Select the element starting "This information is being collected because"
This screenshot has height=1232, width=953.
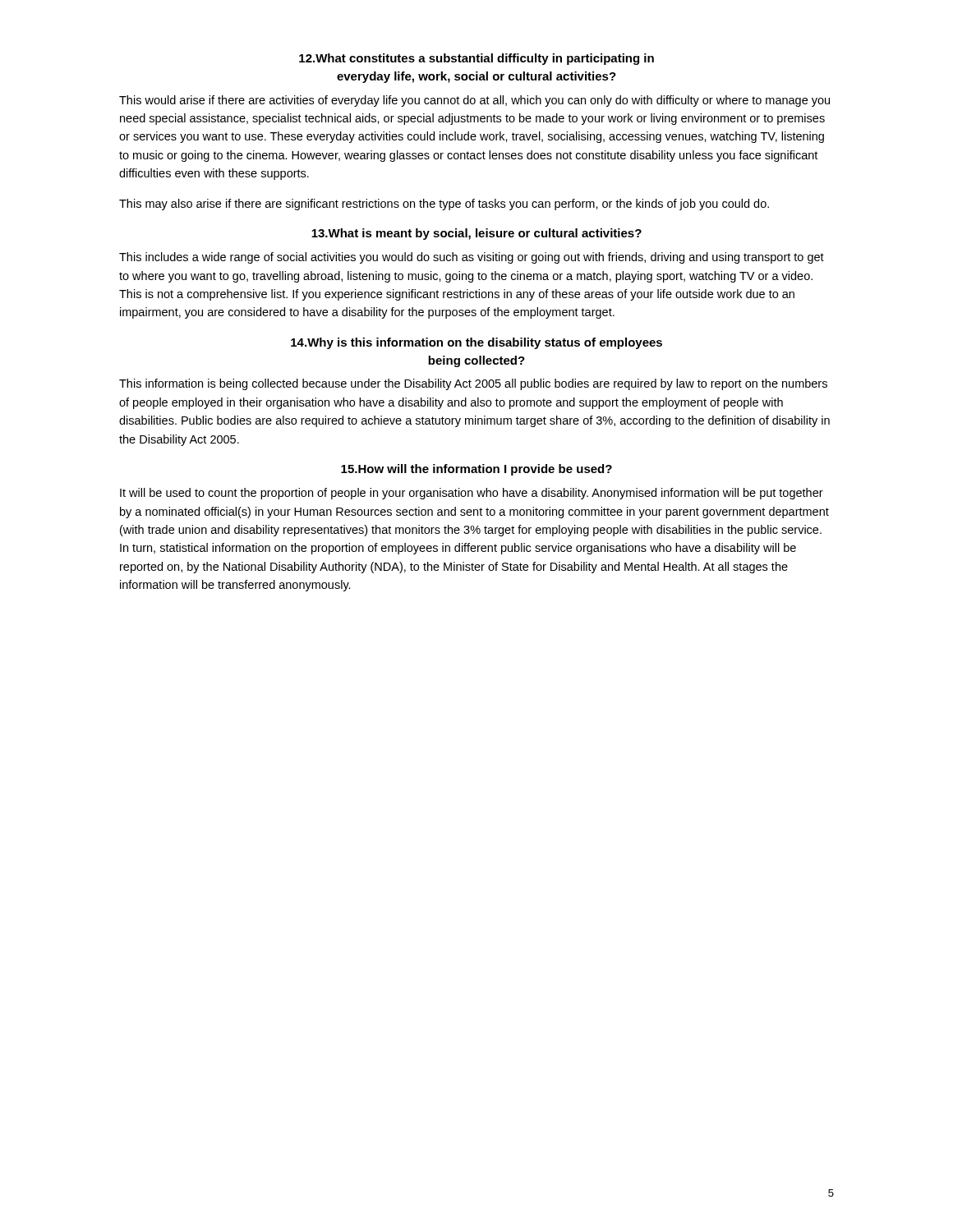coord(475,412)
